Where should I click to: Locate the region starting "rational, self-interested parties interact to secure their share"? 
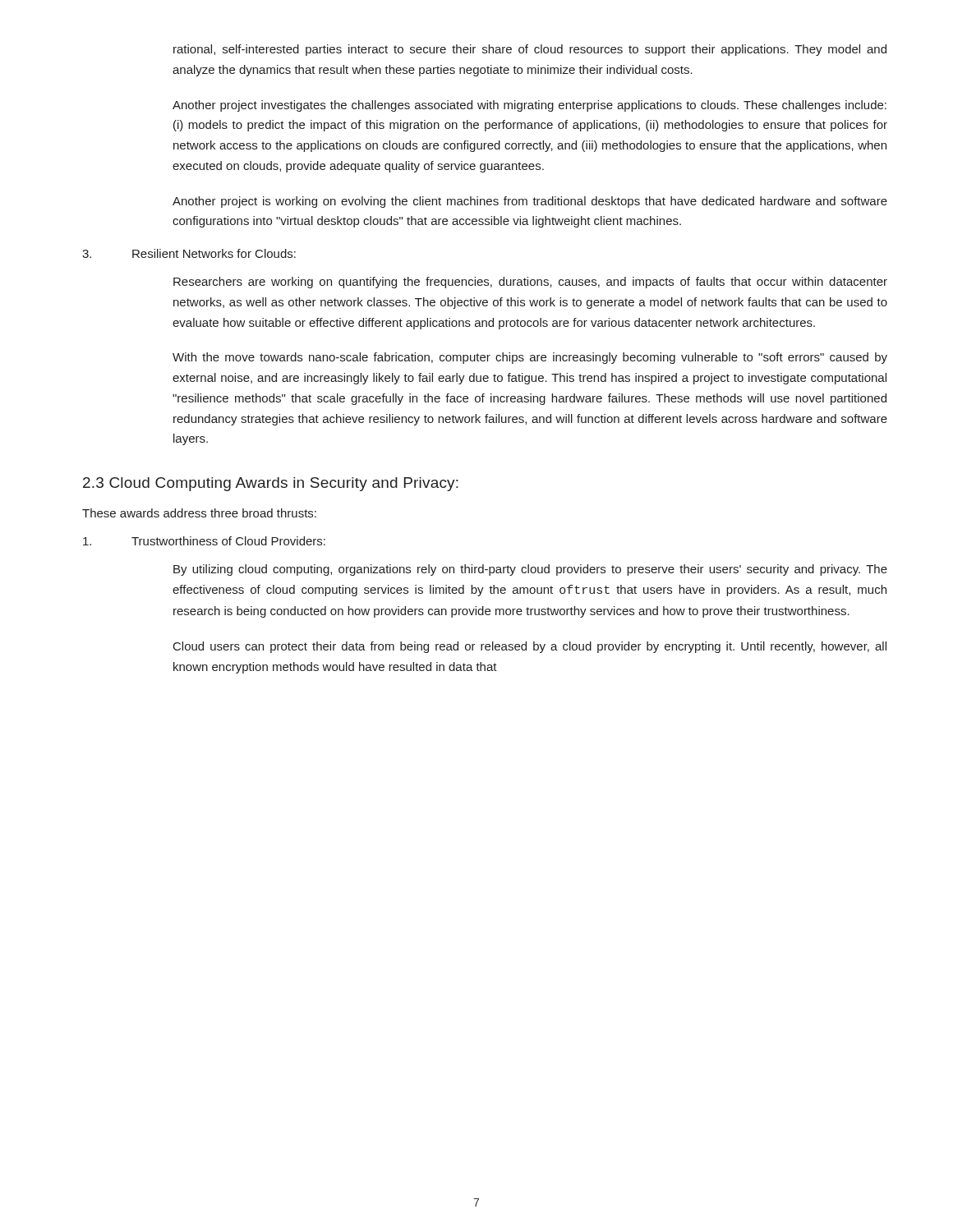point(530,59)
